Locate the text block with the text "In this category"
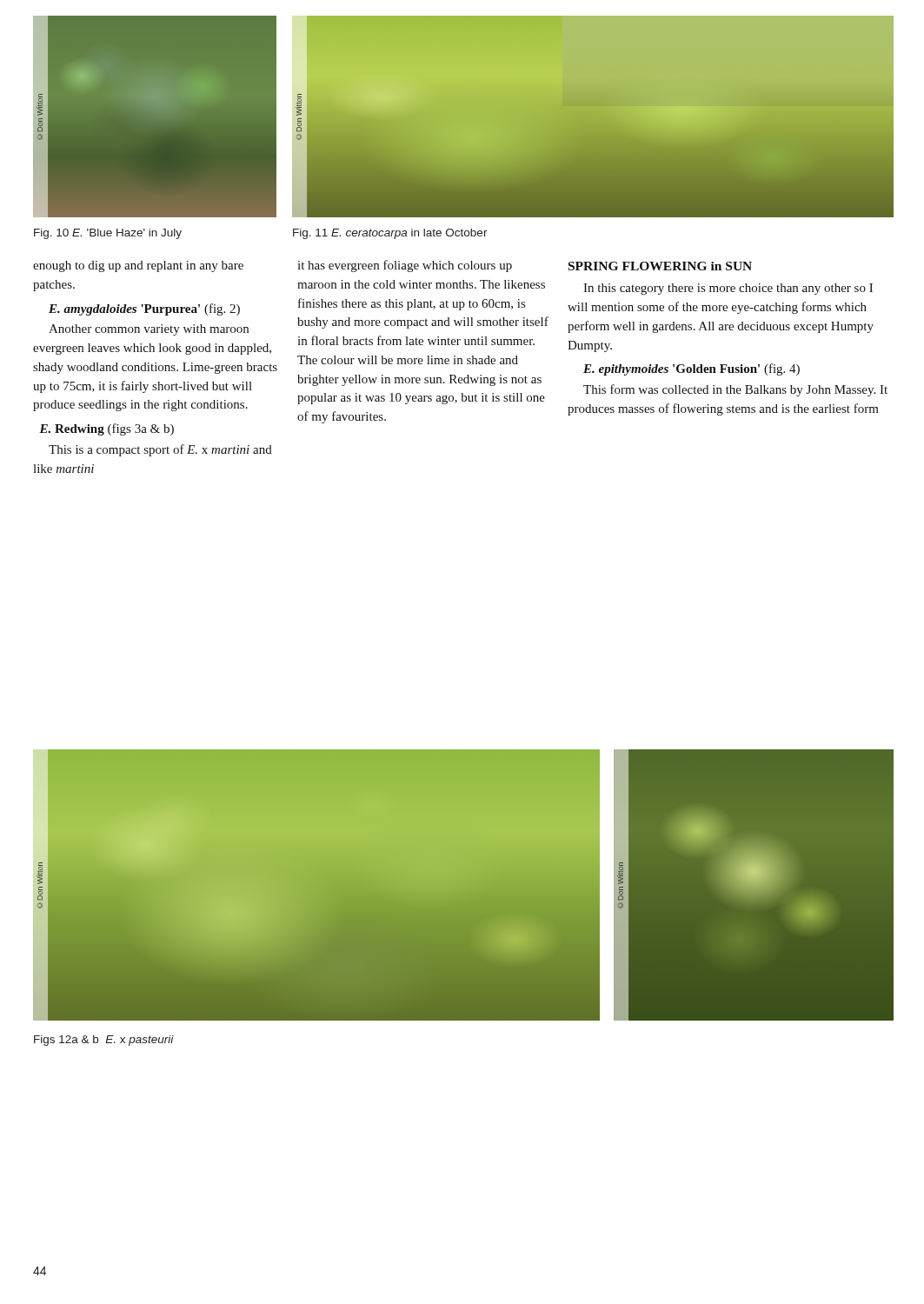 pos(721,316)
